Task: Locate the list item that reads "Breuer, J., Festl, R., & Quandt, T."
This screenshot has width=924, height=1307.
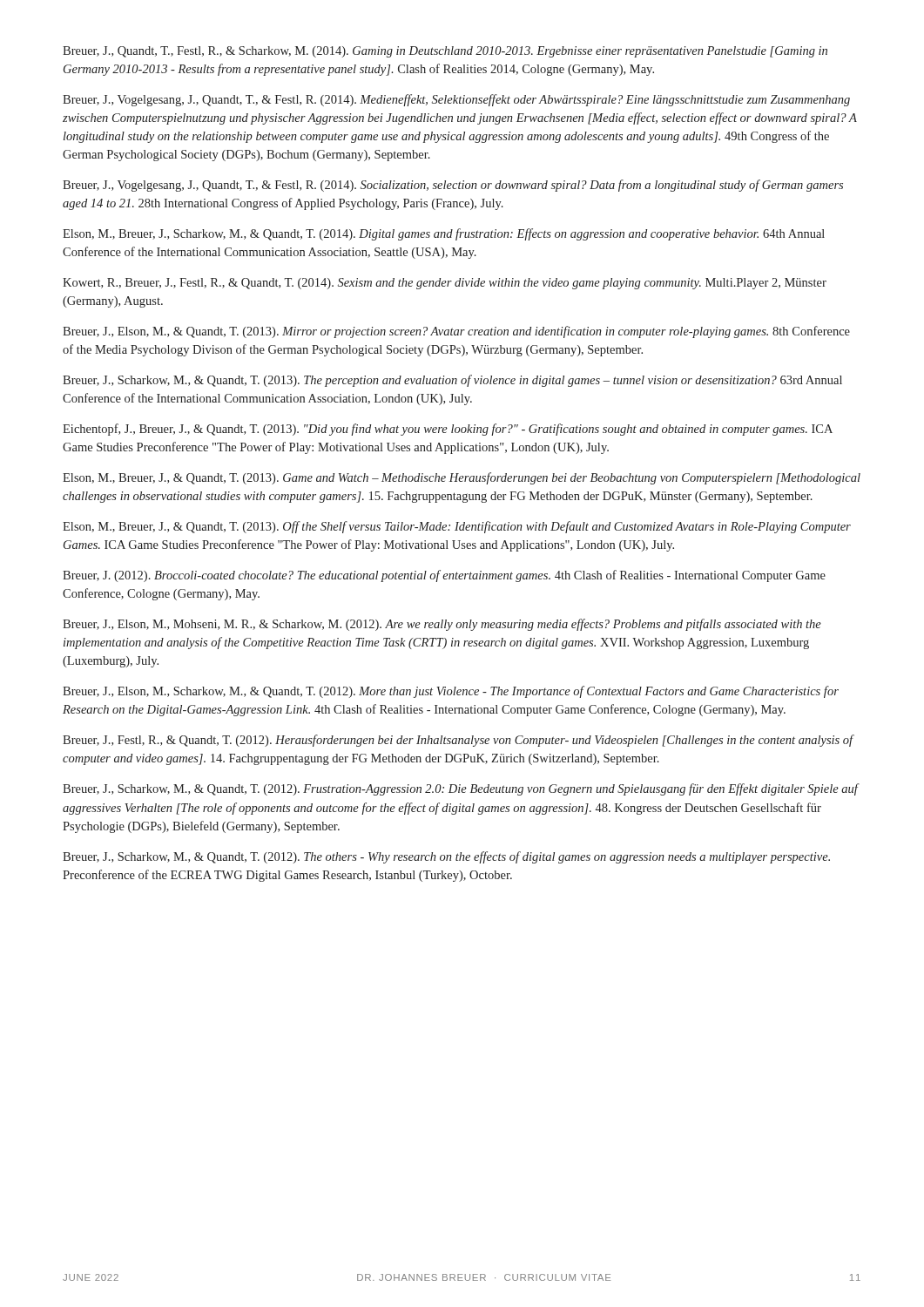Action: tap(462, 750)
